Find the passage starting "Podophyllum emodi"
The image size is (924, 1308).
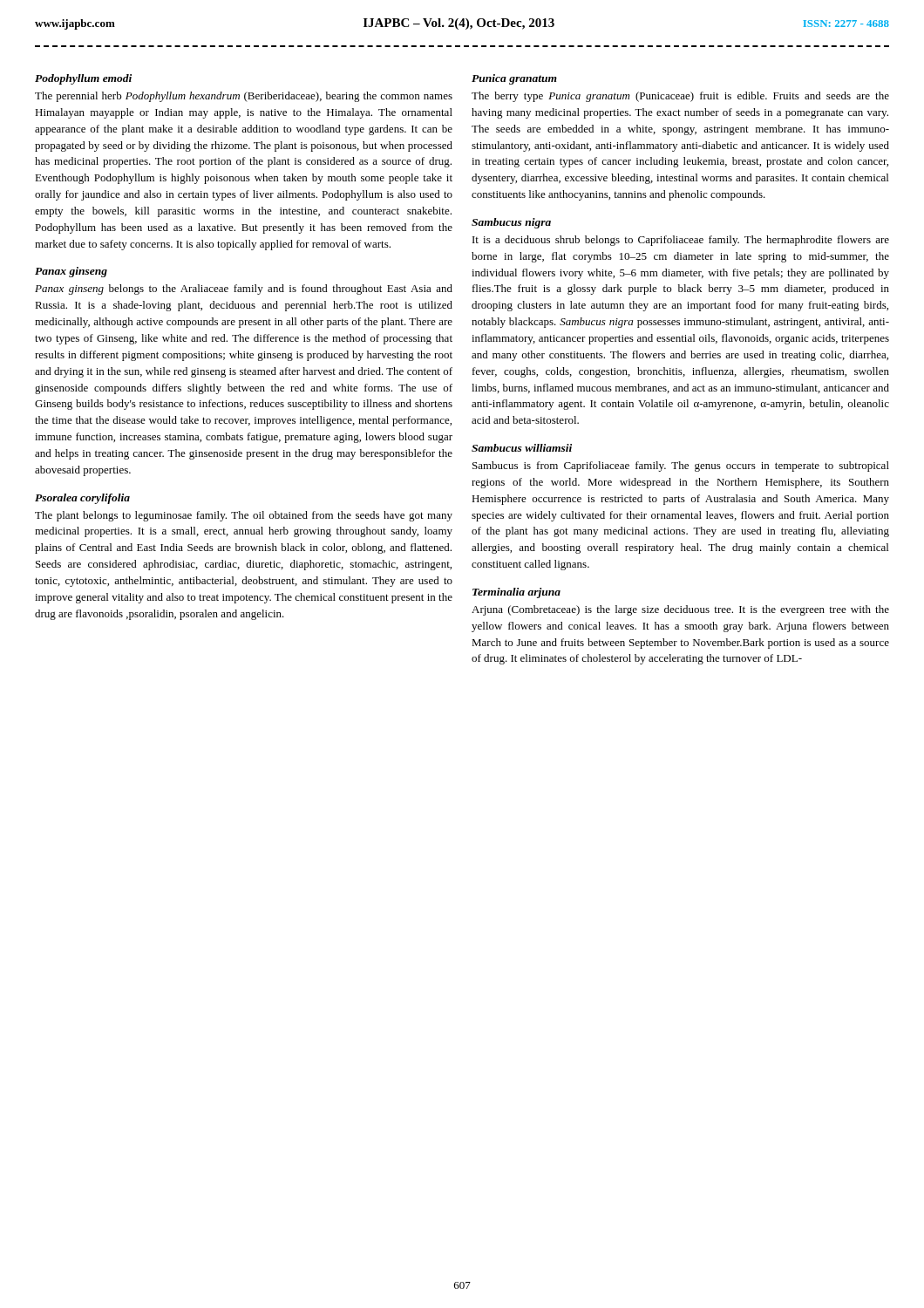(83, 78)
